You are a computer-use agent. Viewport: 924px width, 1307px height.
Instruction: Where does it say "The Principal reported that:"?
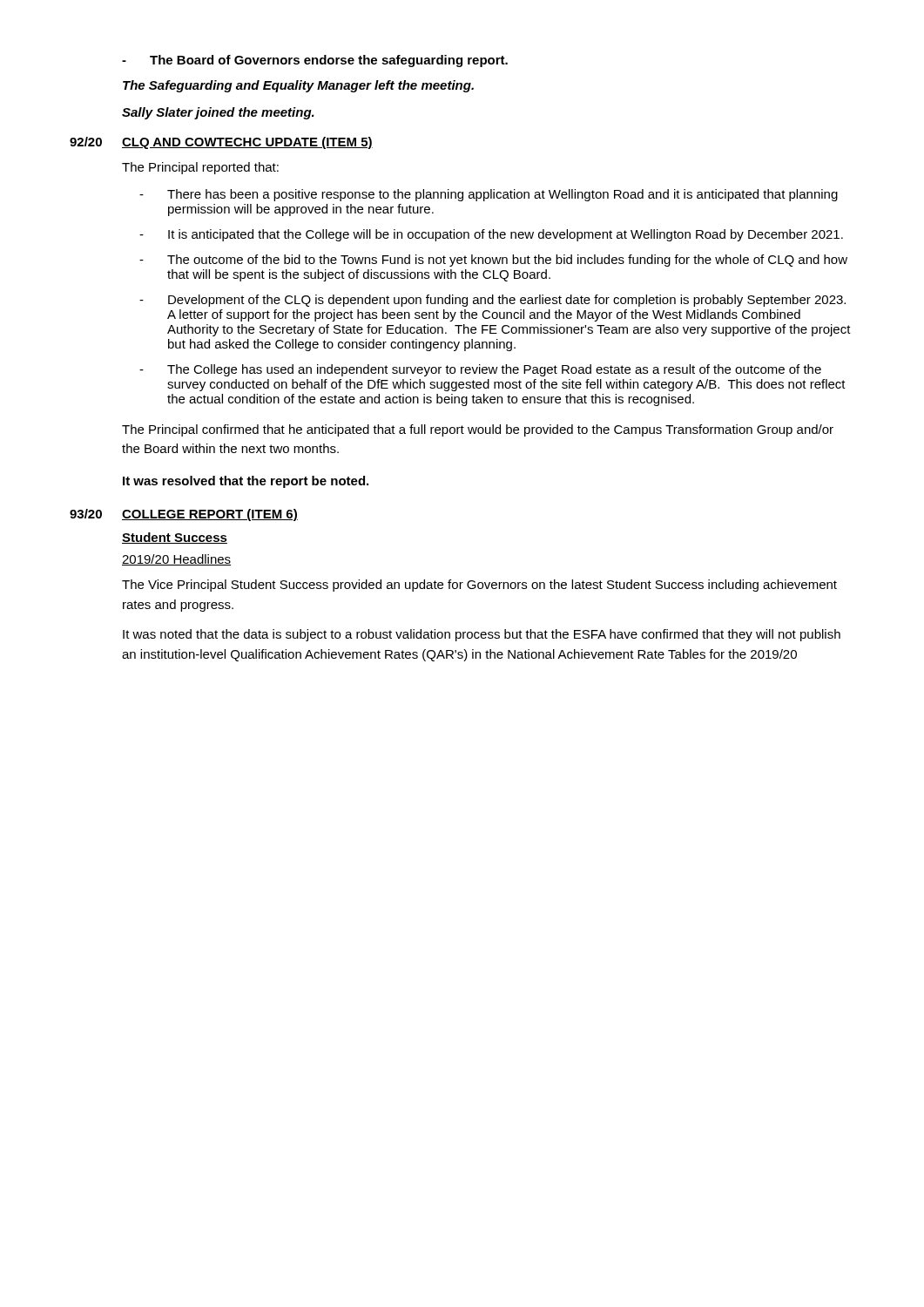click(x=200, y=168)
